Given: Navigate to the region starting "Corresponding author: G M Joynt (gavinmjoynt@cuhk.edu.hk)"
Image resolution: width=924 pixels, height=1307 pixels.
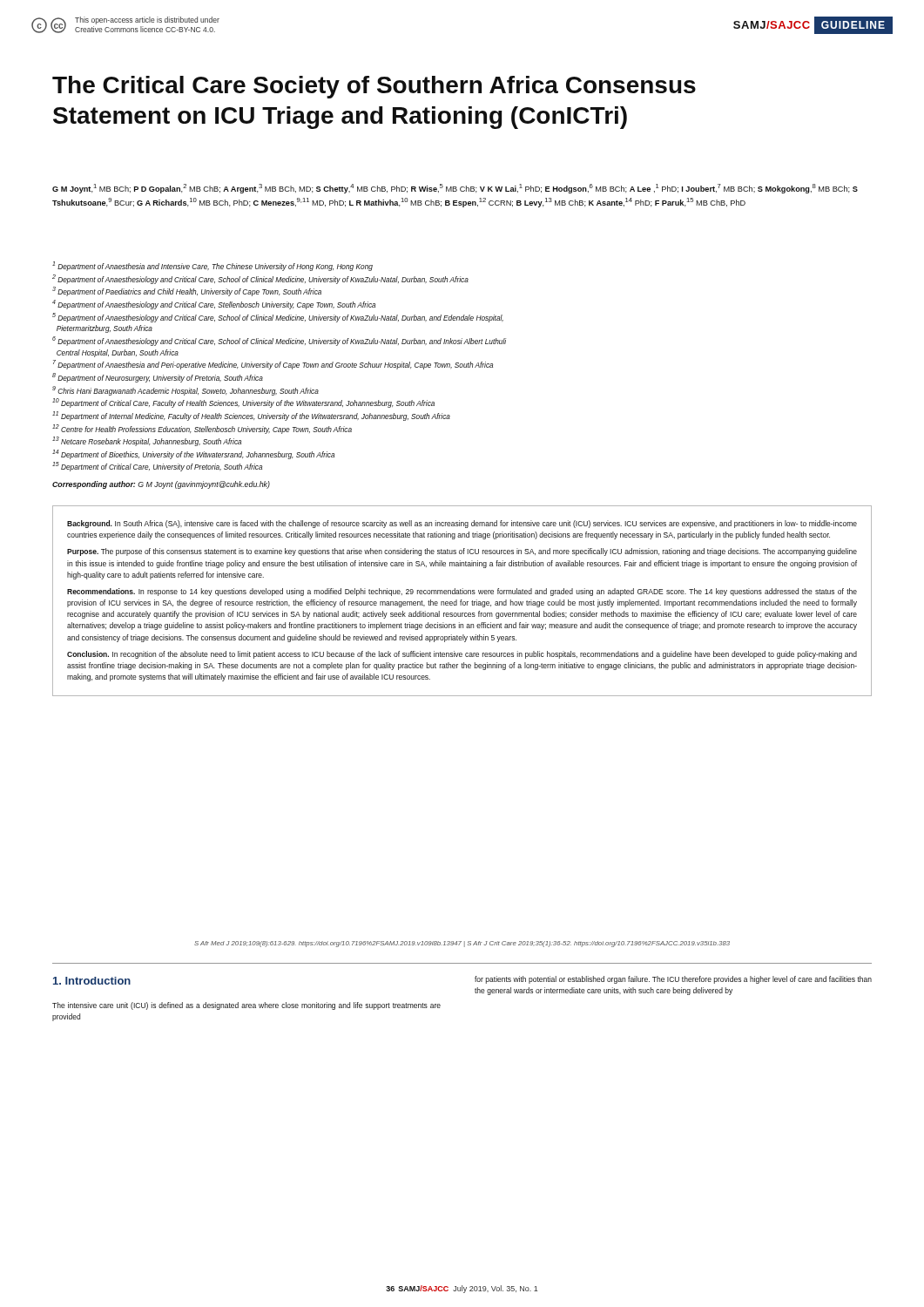Looking at the screenshot, I should point(161,484).
